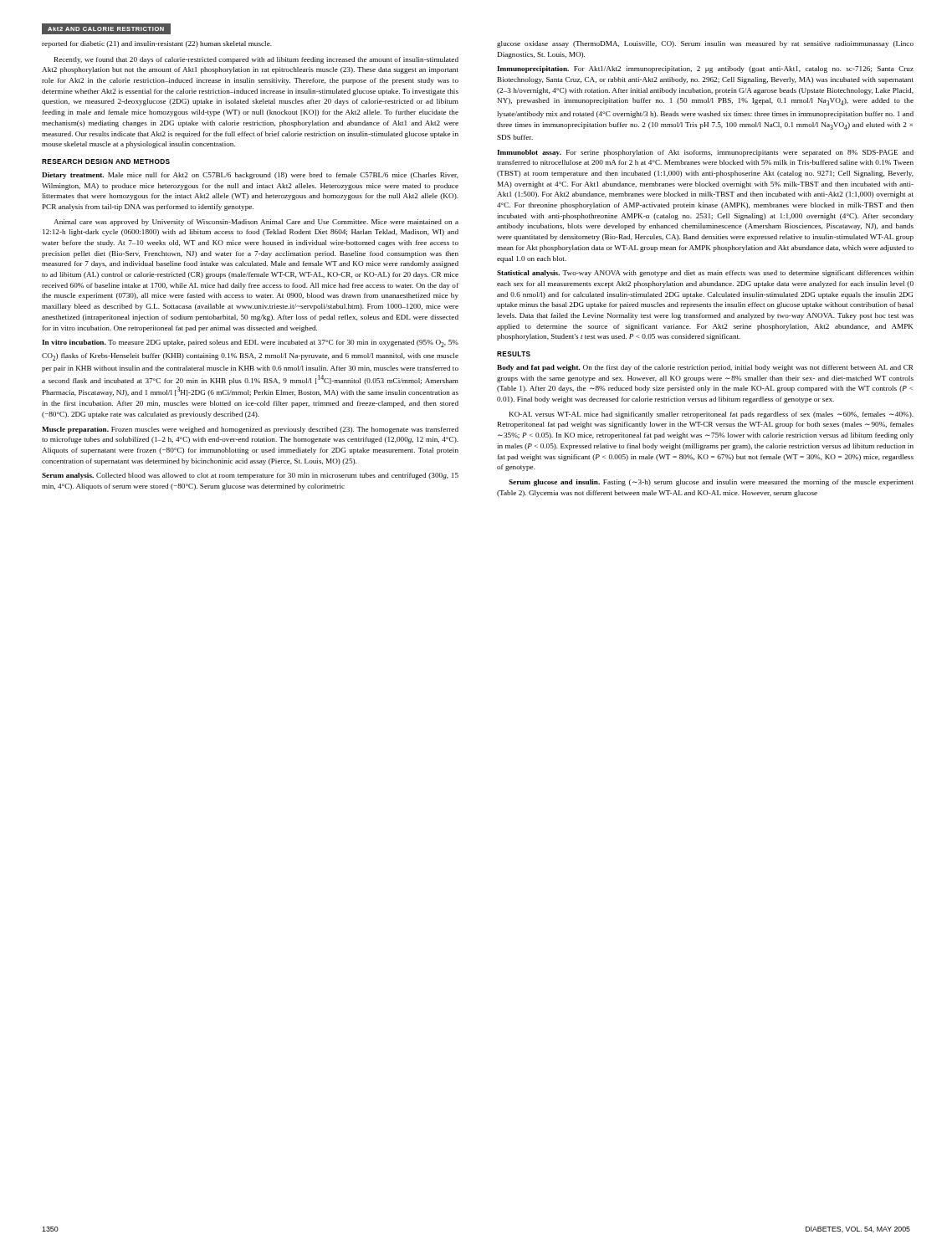Find the passage starting "Dietary treatment. Male"

coord(250,331)
